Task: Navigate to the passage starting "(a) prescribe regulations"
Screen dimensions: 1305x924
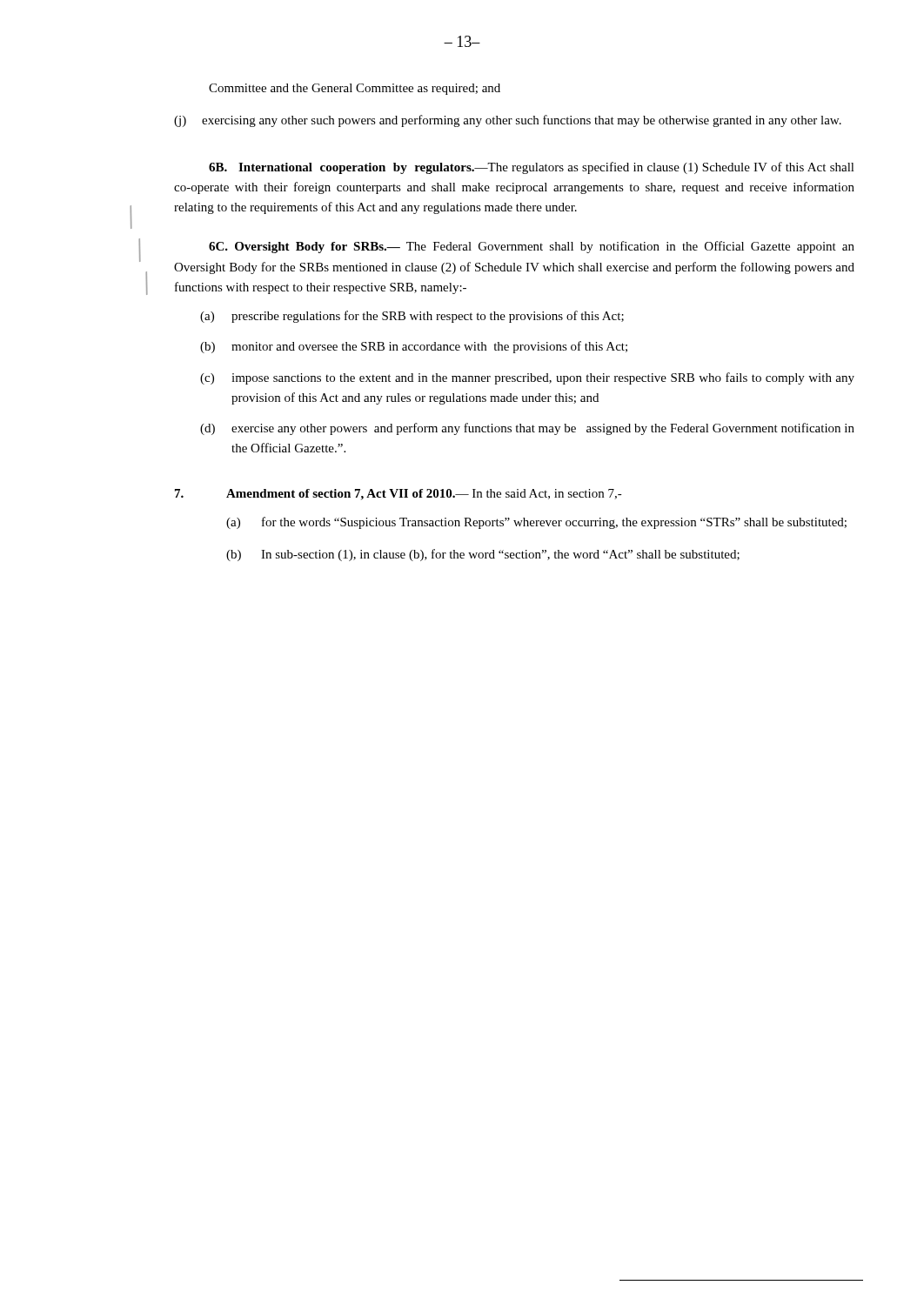Action: (527, 316)
